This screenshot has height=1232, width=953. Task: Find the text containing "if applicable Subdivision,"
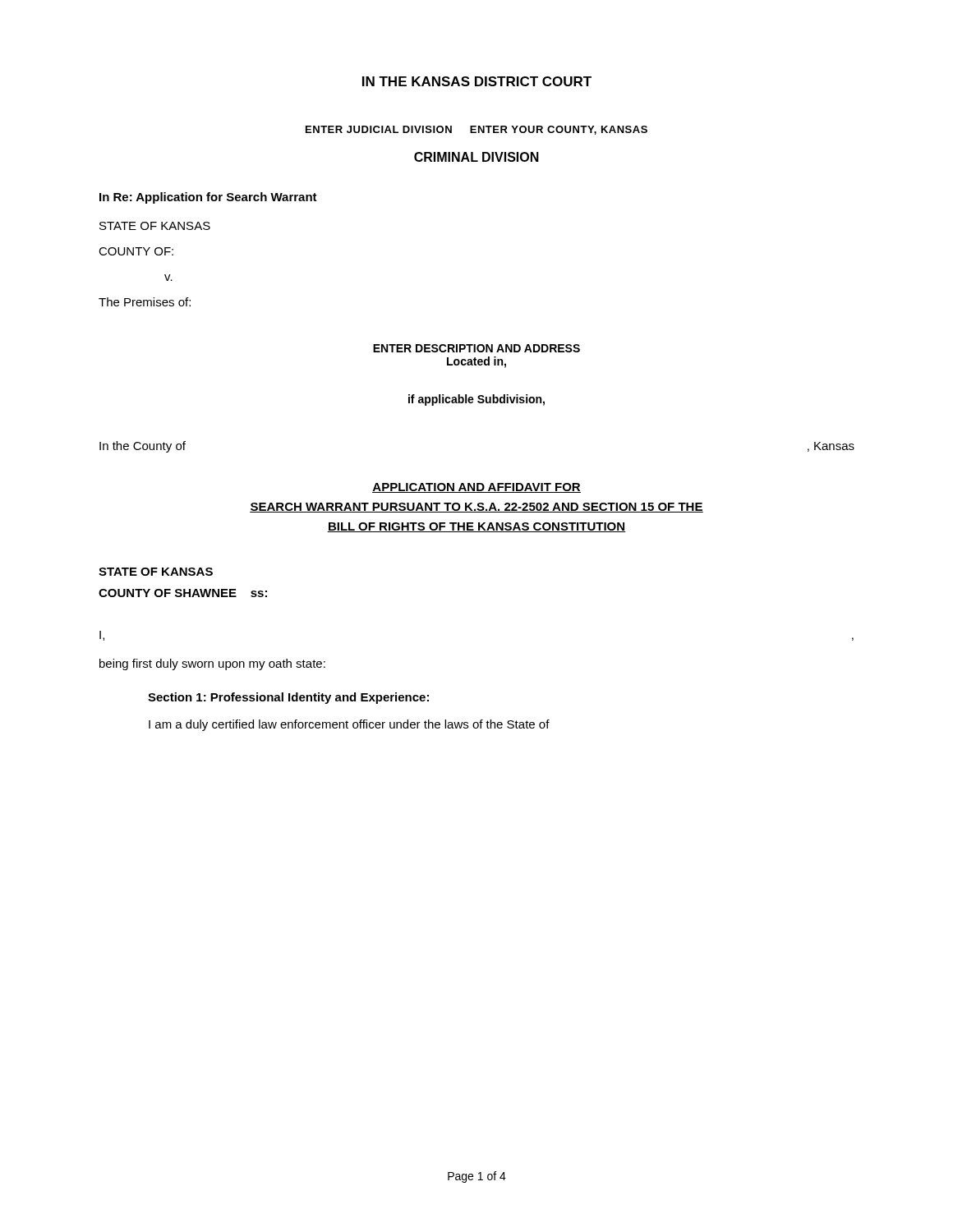tap(476, 399)
